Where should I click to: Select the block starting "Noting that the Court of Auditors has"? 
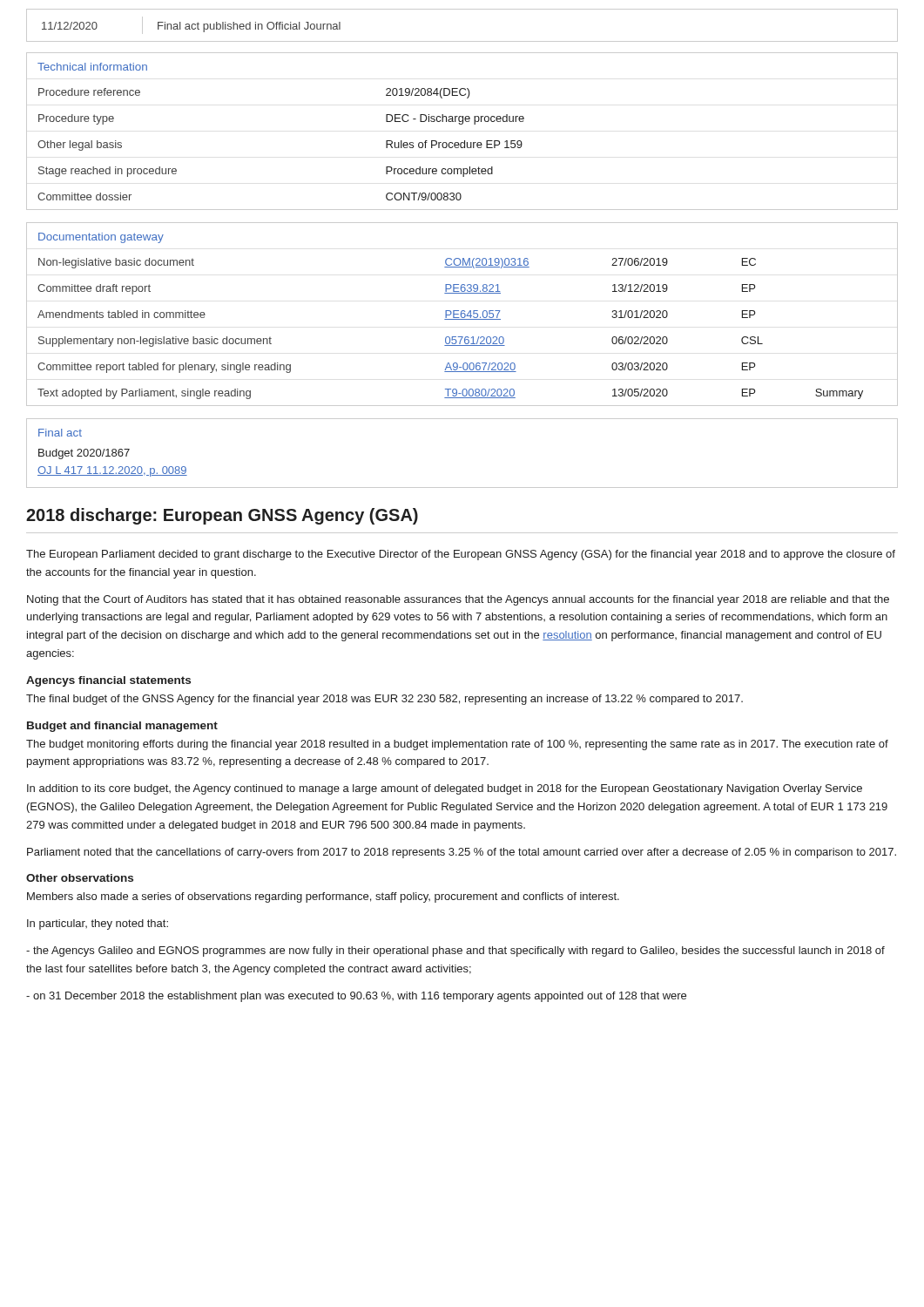[x=458, y=626]
